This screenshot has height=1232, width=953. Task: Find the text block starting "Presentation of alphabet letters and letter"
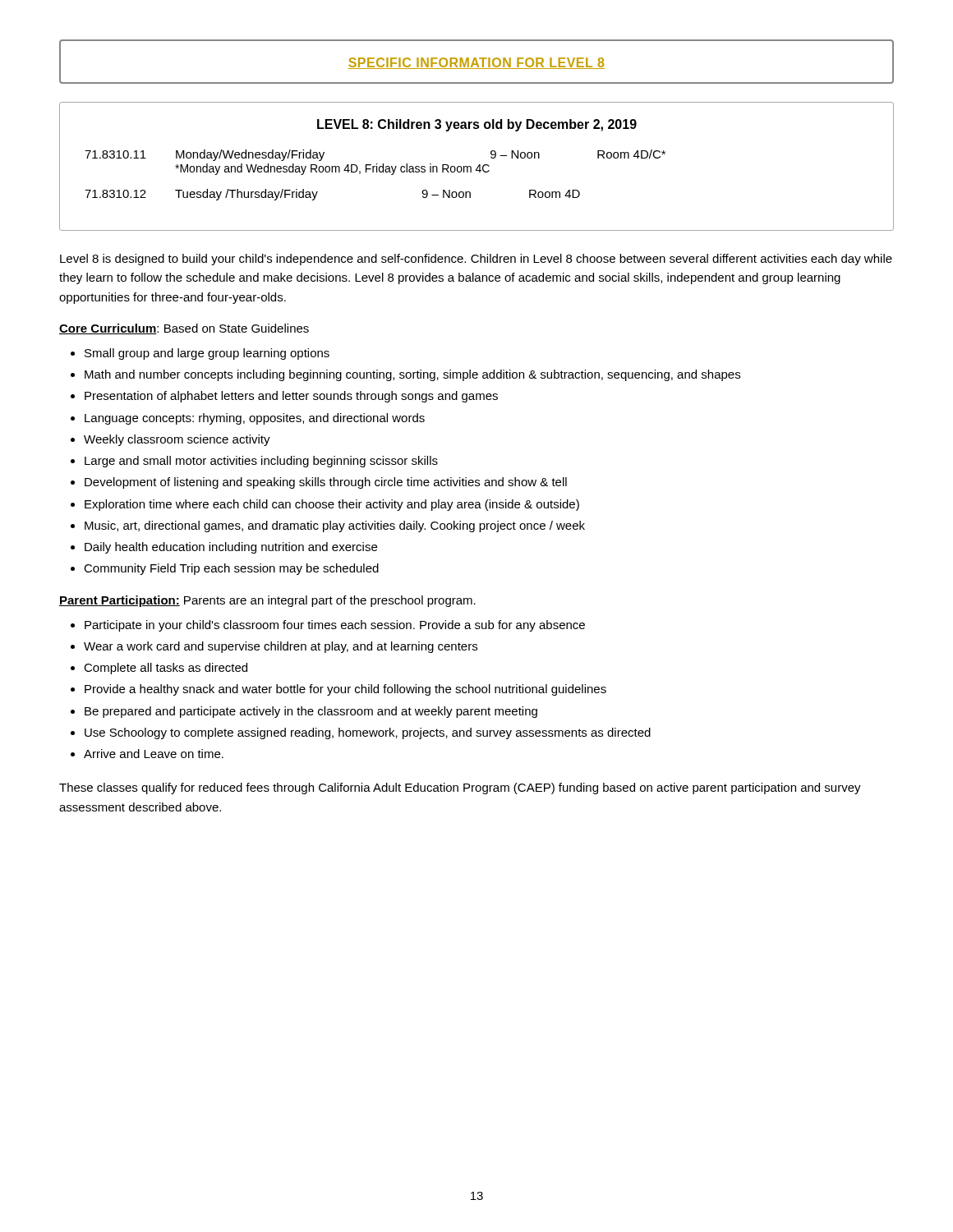489,396
